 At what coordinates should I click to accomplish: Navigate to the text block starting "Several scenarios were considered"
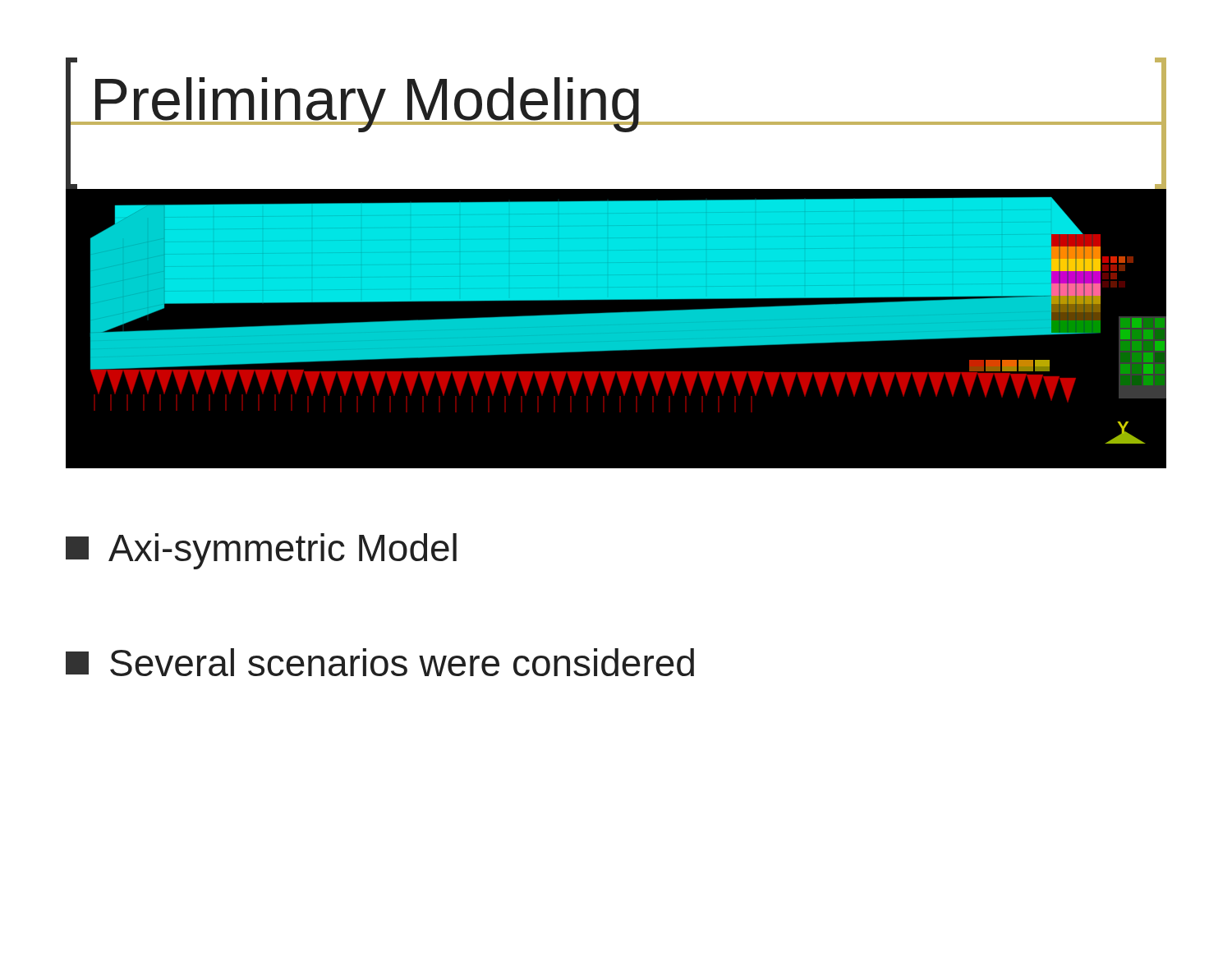381,663
